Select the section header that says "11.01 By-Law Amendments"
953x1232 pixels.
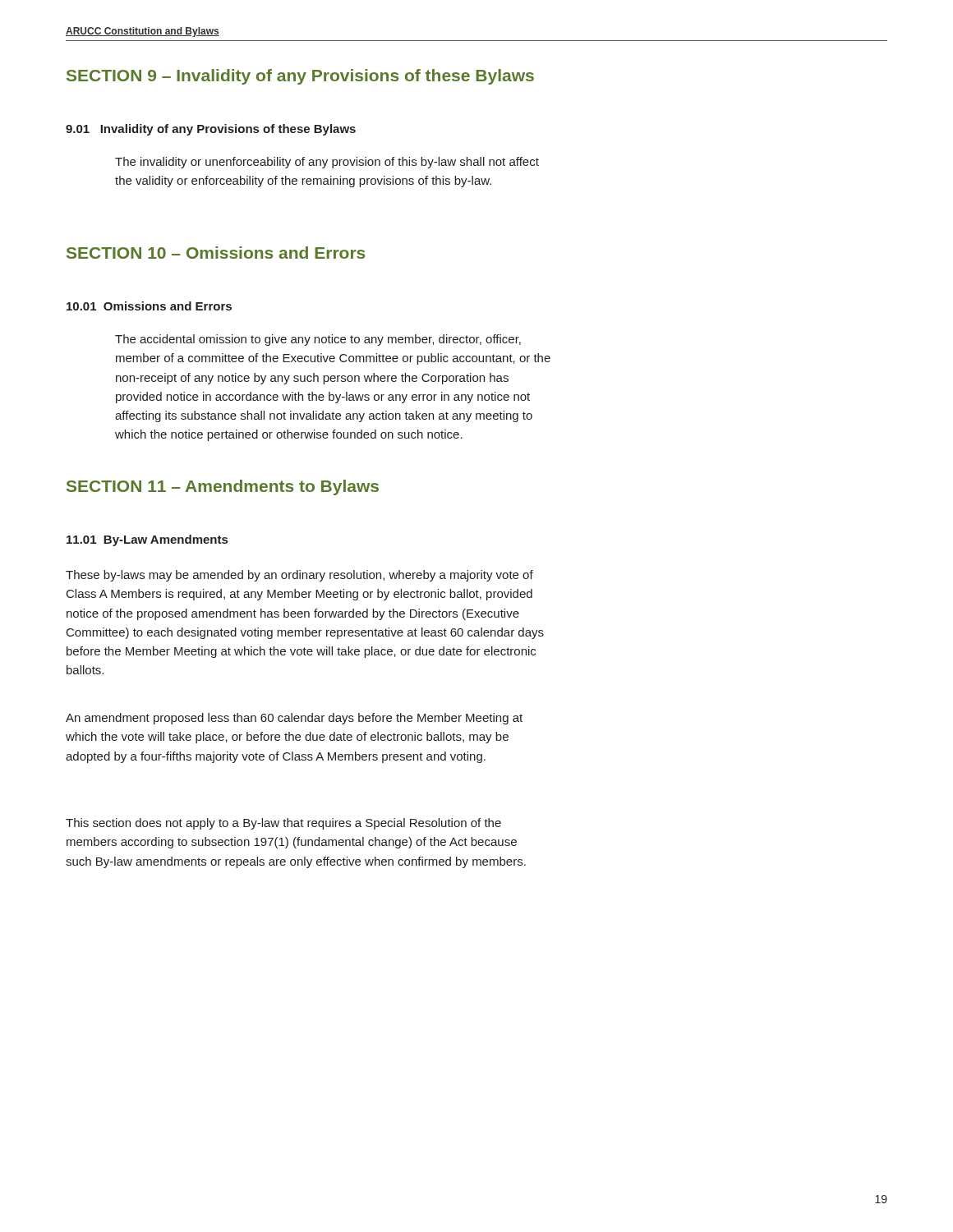coord(147,539)
